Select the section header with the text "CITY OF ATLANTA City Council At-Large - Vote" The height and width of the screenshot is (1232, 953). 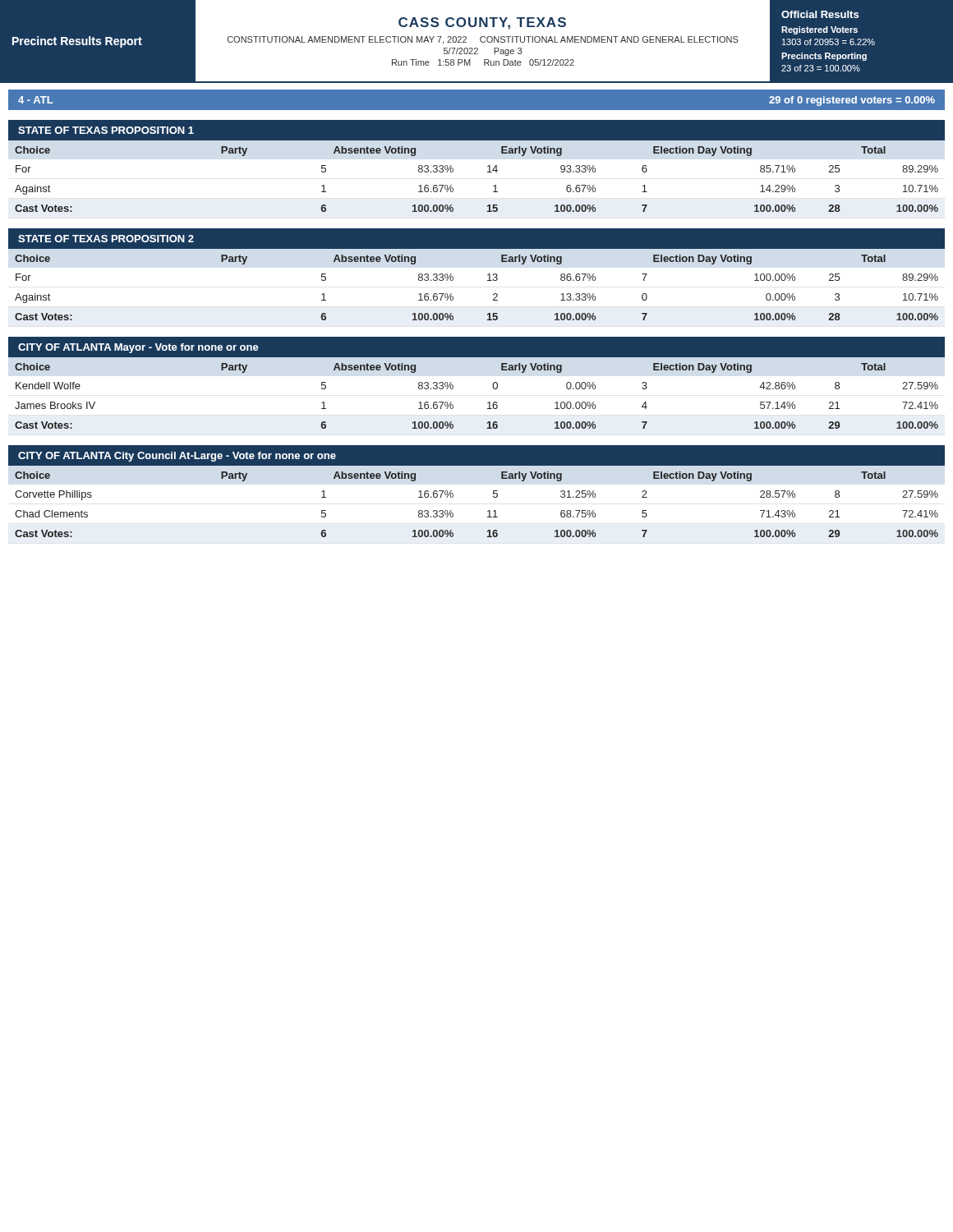tap(177, 455)
